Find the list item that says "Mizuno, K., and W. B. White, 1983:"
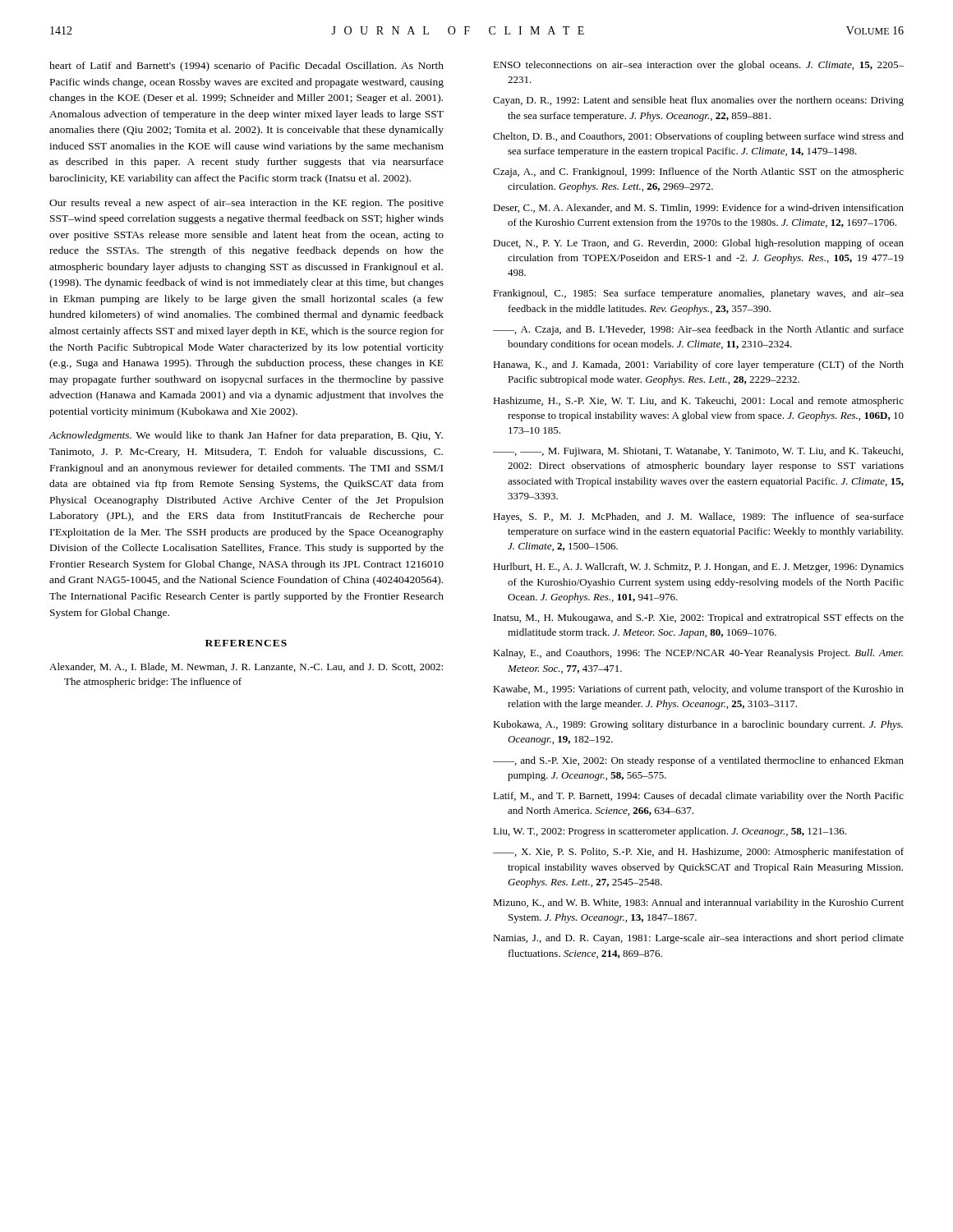 [698, 910]
